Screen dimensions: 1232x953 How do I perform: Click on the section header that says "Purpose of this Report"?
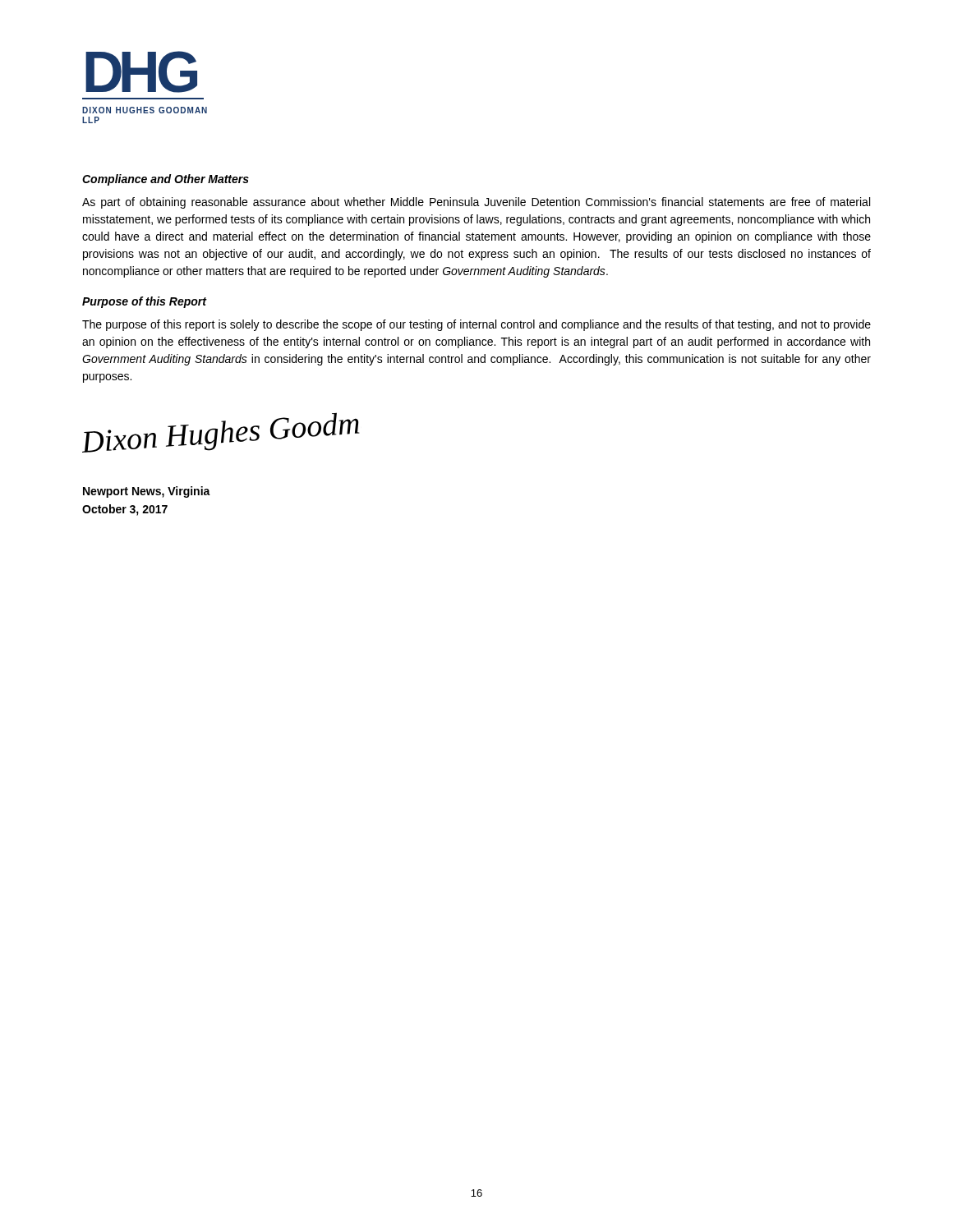(x=144, y=301)
